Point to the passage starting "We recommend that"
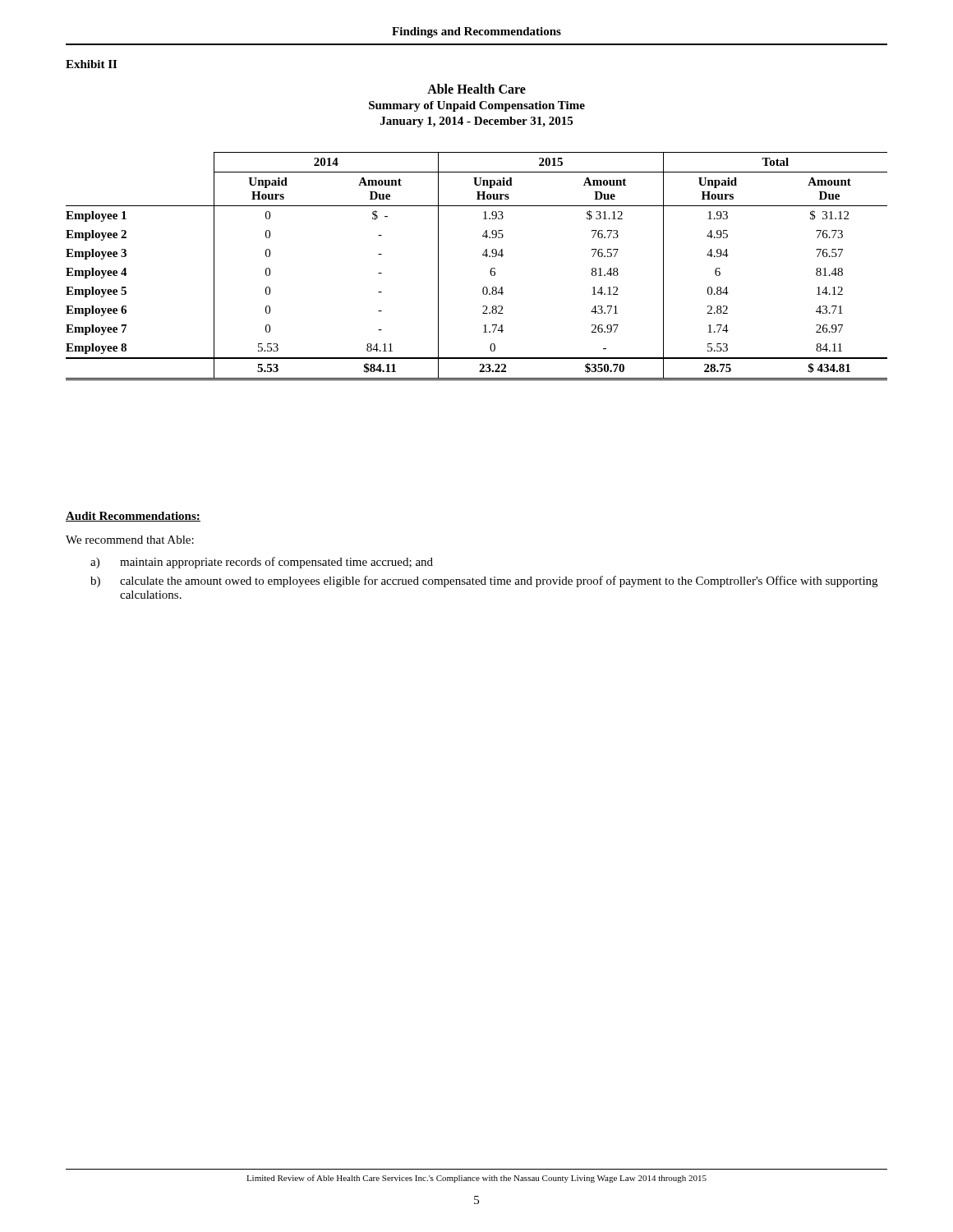Screen dimensions: 1232x953 coord(130,540)
